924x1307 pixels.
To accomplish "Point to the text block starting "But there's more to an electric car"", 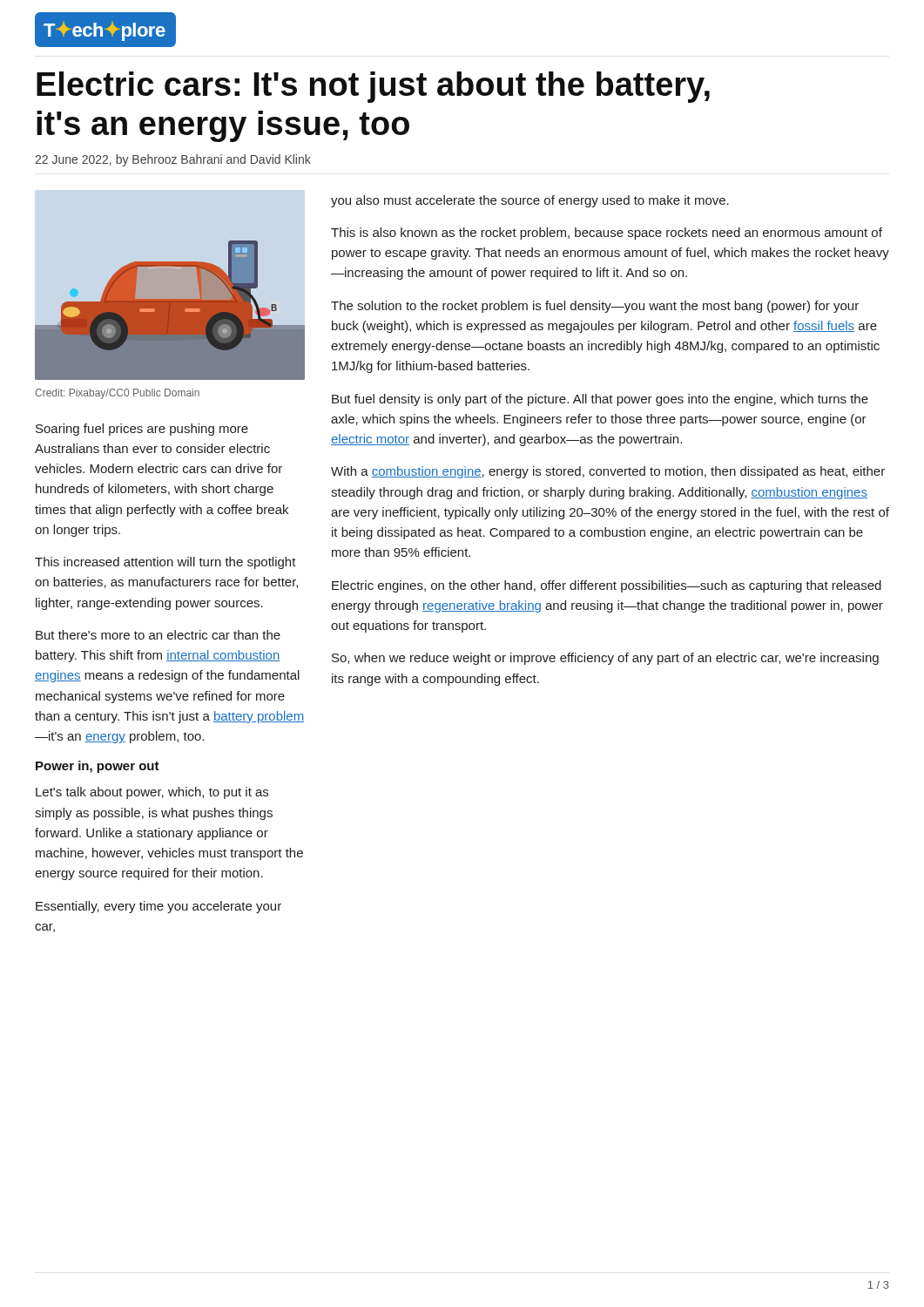I will click(x=169, y=685).
